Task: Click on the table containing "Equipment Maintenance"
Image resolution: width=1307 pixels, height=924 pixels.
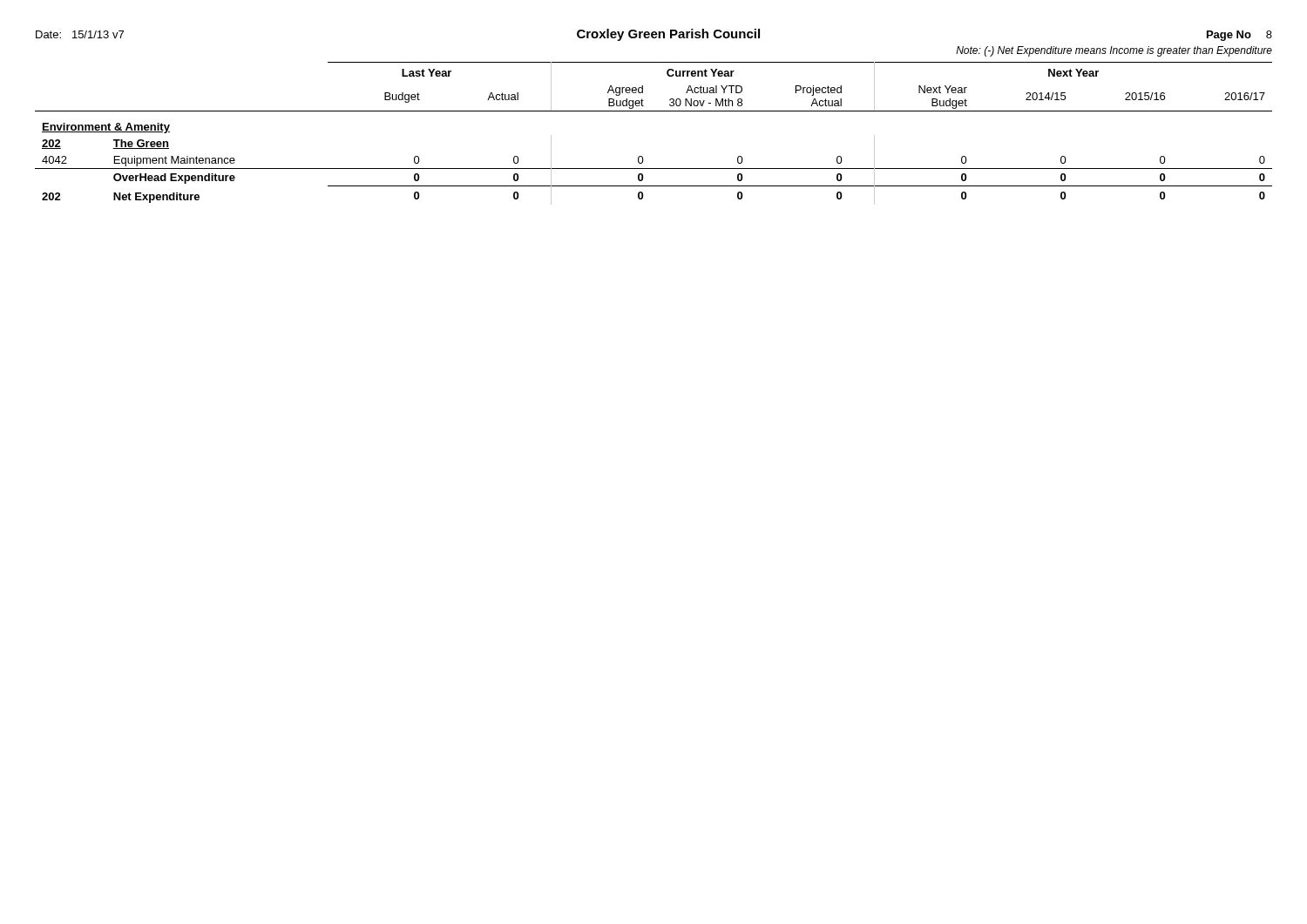Action: [654, 133]
